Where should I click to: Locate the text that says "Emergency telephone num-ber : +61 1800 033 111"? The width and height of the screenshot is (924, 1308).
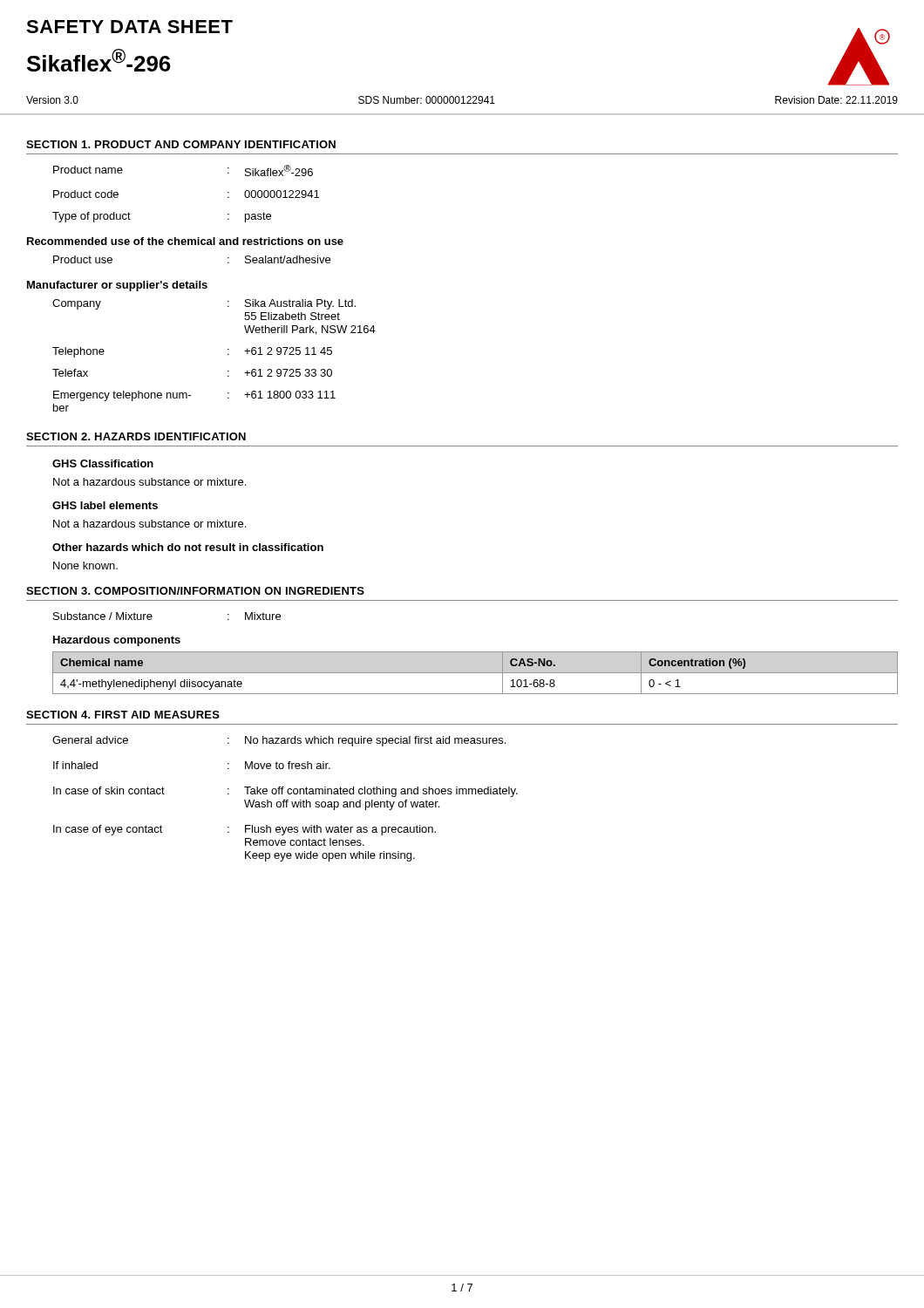coord(117,395)
